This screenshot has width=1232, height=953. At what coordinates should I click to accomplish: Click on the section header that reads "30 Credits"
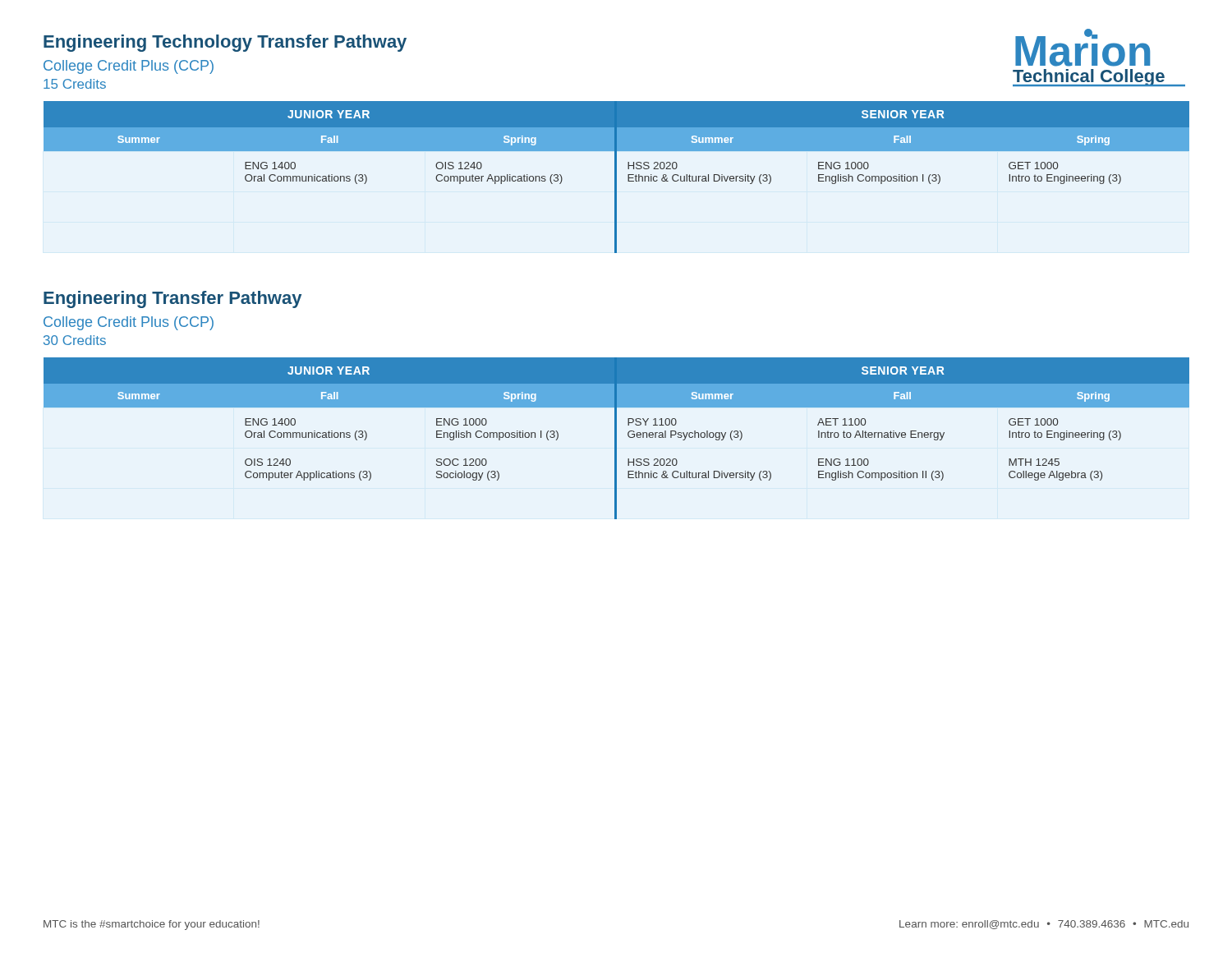(x=75, y=341)
